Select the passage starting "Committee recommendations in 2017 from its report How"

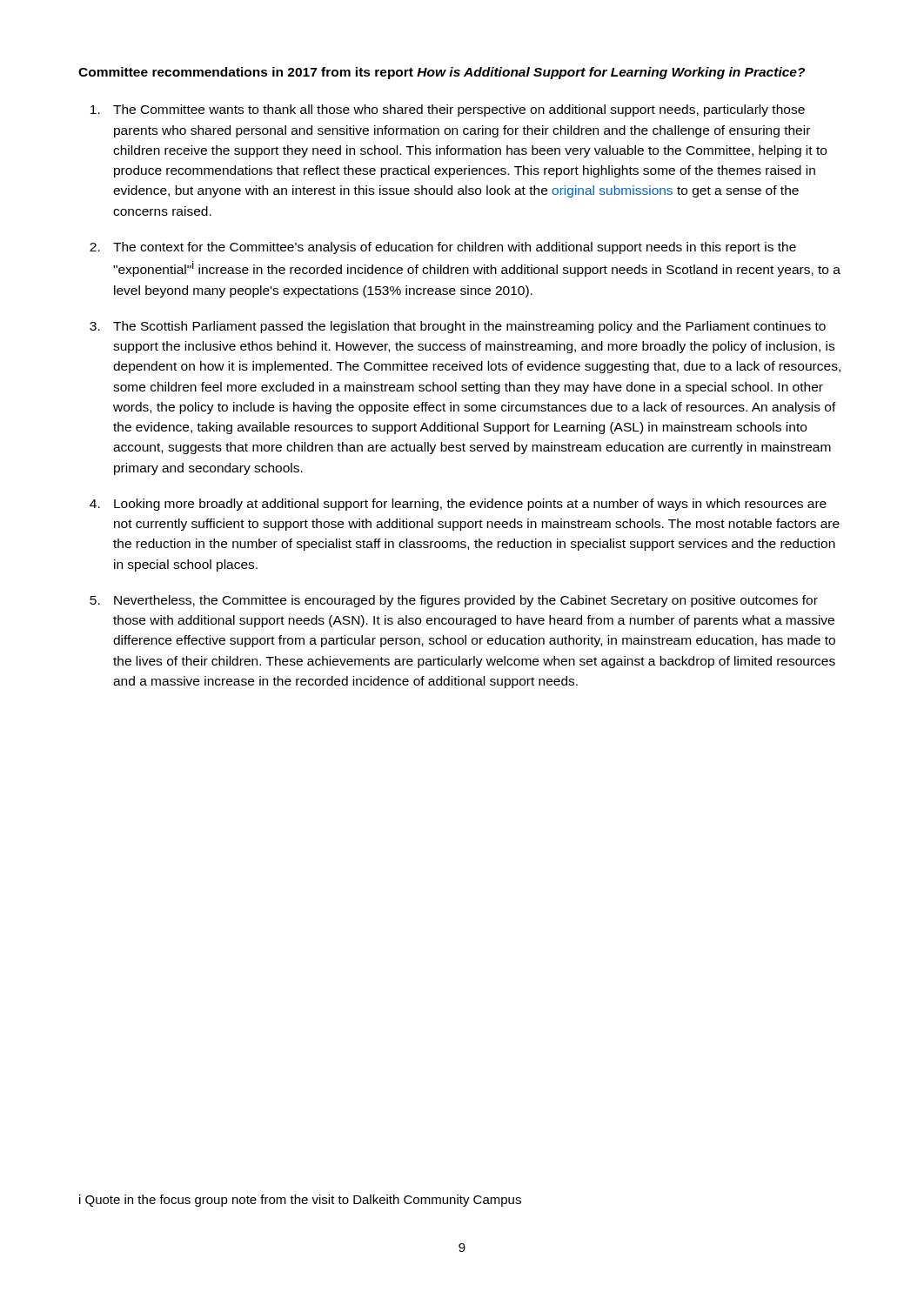(442, 72)
